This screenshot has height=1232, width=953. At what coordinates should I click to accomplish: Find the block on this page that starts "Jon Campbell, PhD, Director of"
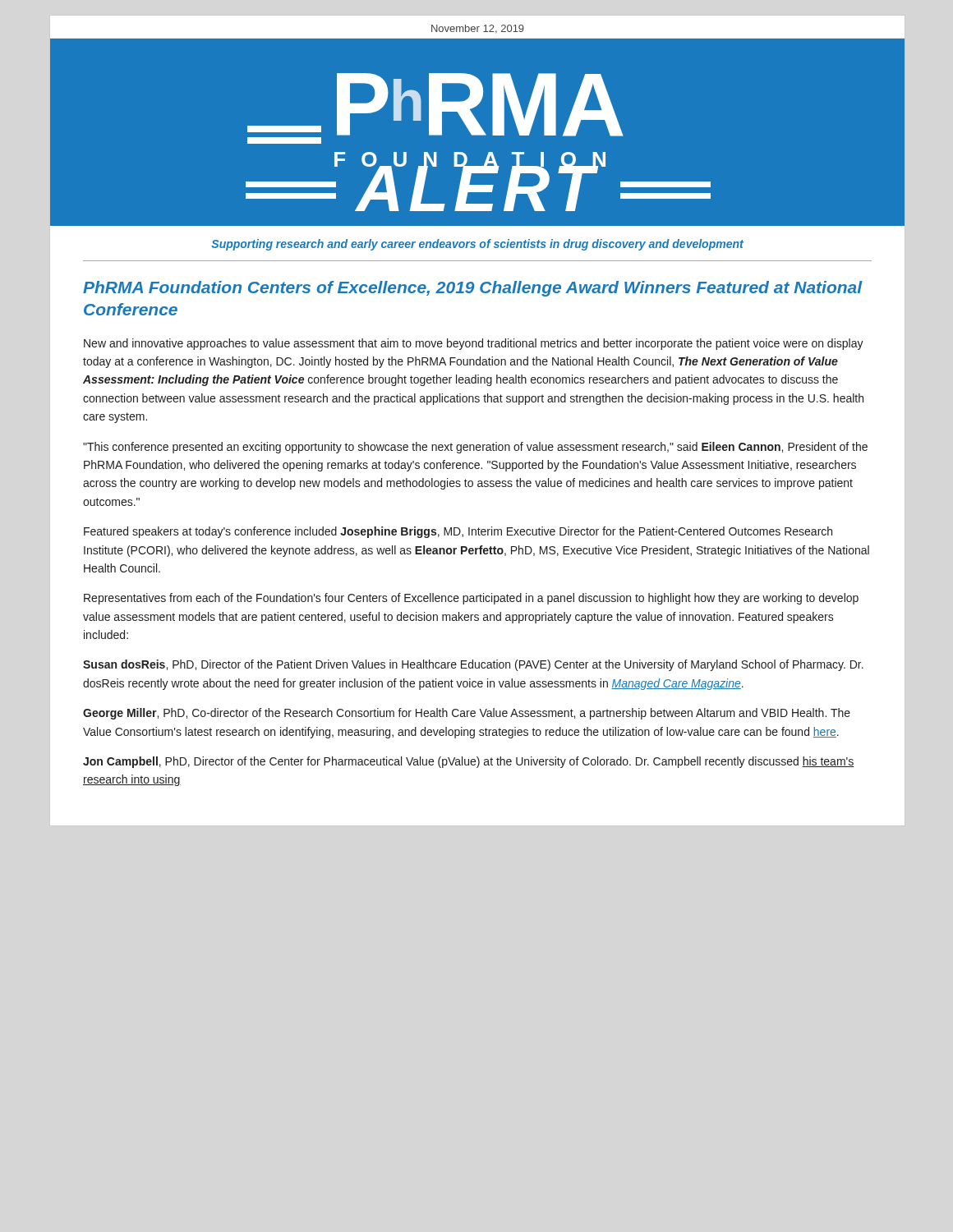tap(468, 771)
